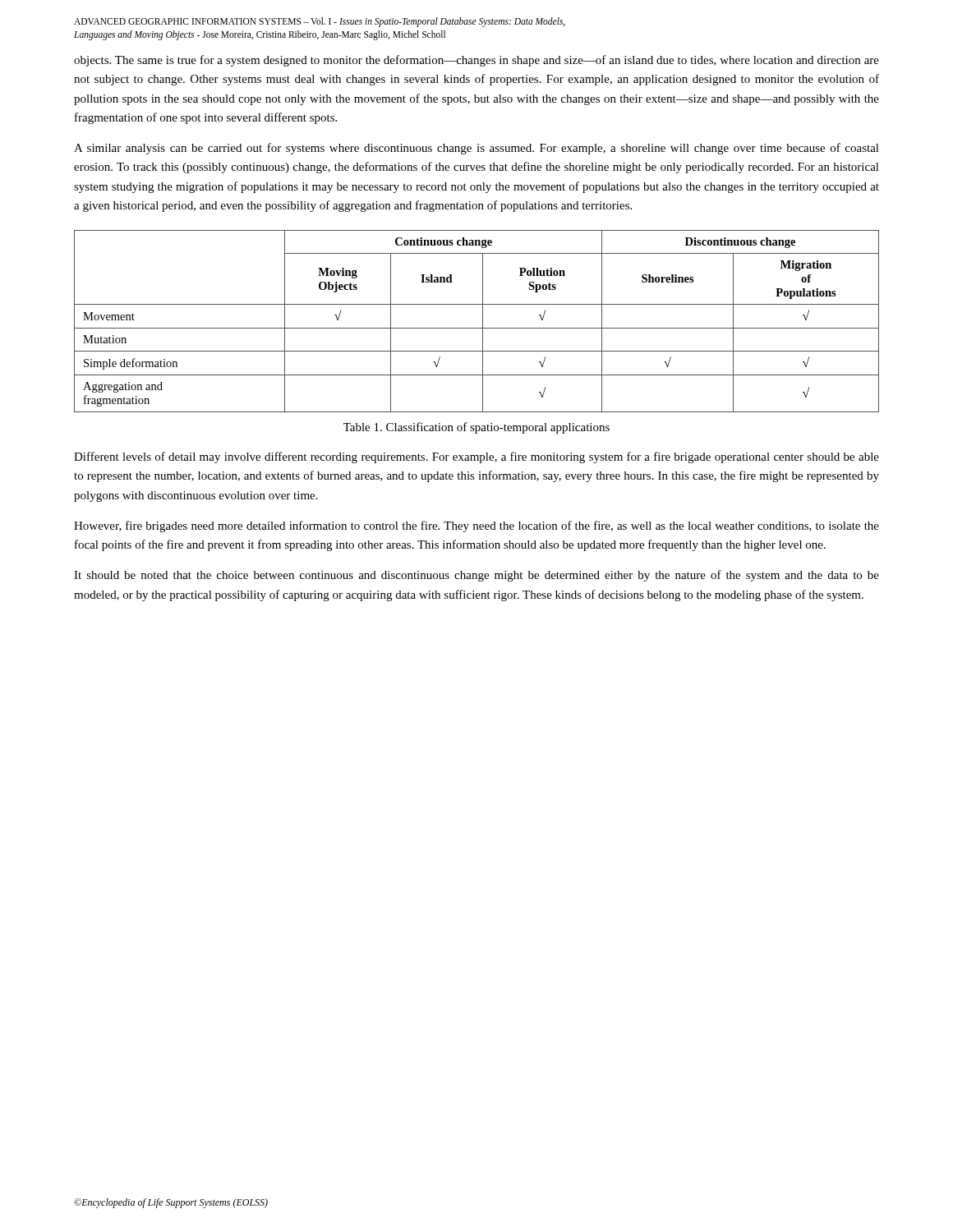
Task: Find the text block that reads "However, fire brigades"
Action: [x=476, y=536]
